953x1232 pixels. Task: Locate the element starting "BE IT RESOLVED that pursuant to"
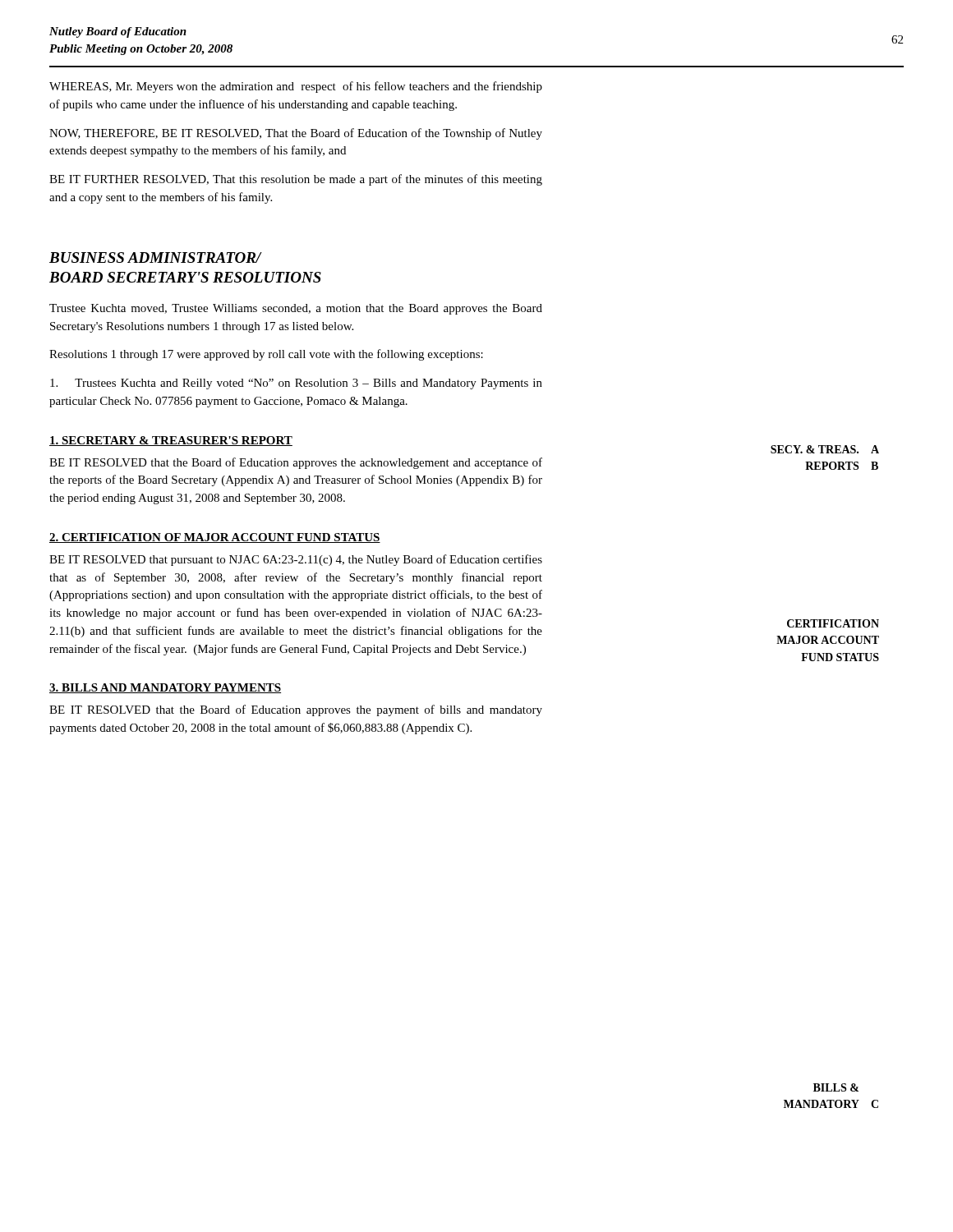coord(296,605)
